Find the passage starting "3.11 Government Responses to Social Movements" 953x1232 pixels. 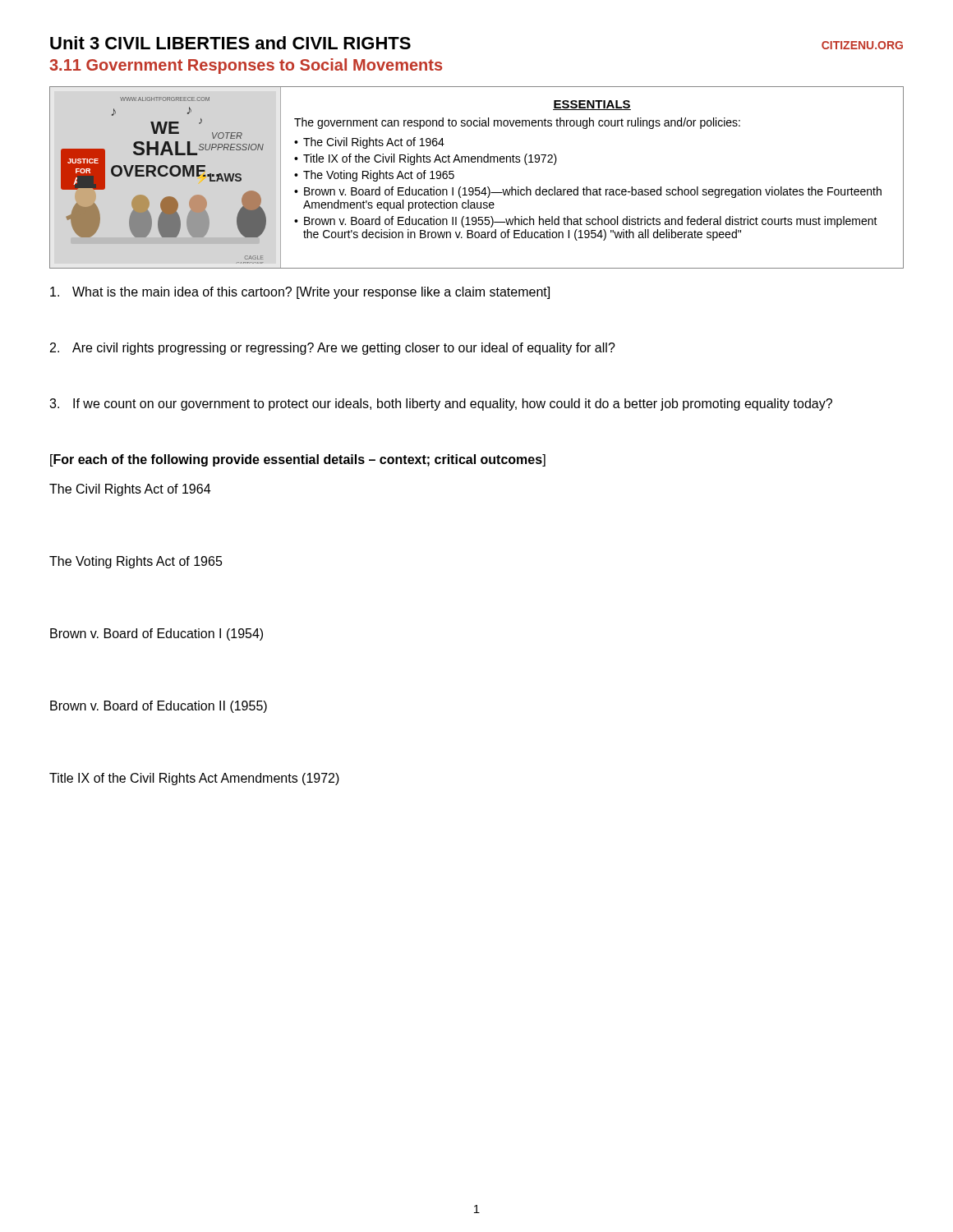point(246,65)
